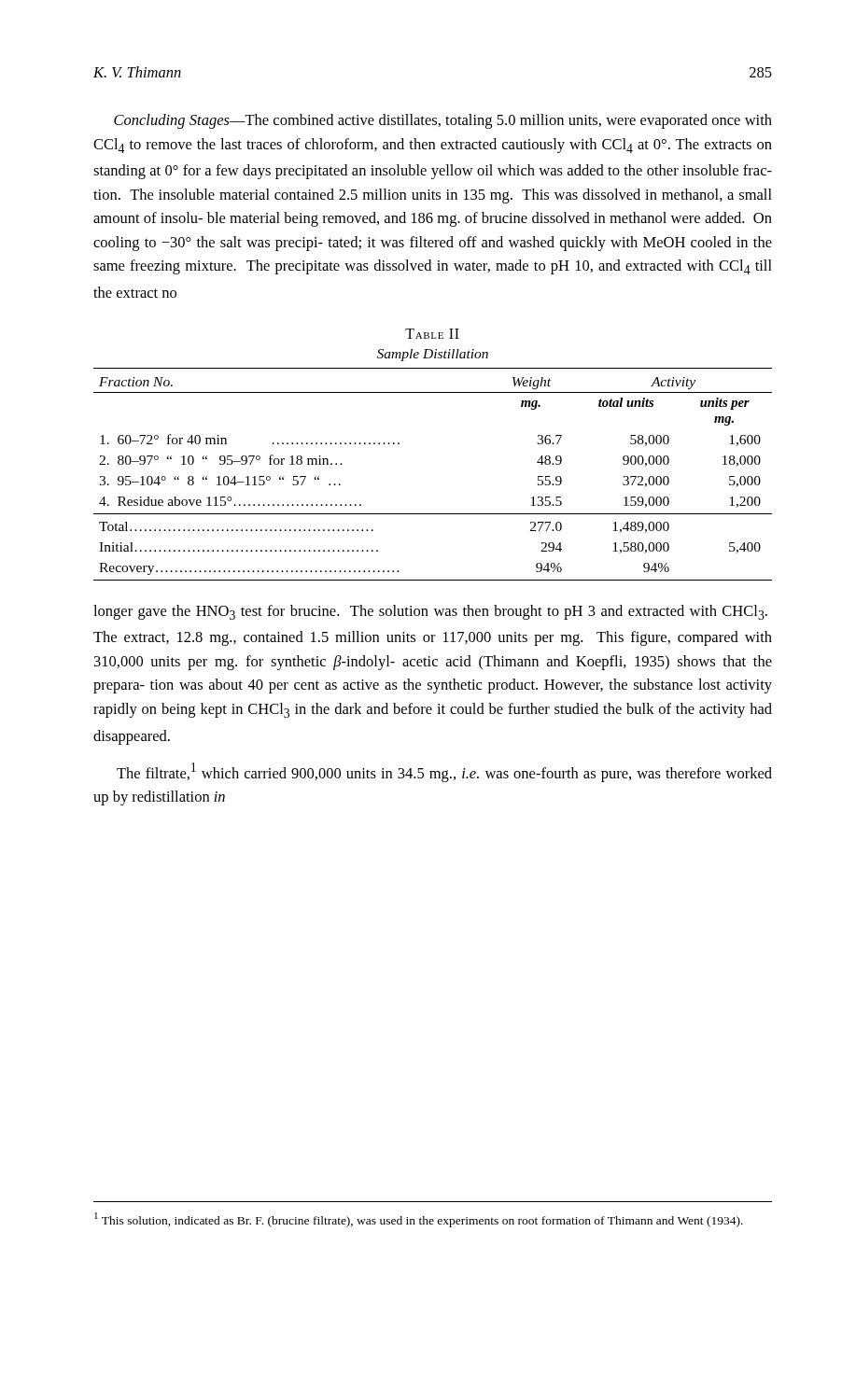
Task: Find the region starting "longer gave the HNO3 test for brucine."
Action: click(x=433, y=673)
